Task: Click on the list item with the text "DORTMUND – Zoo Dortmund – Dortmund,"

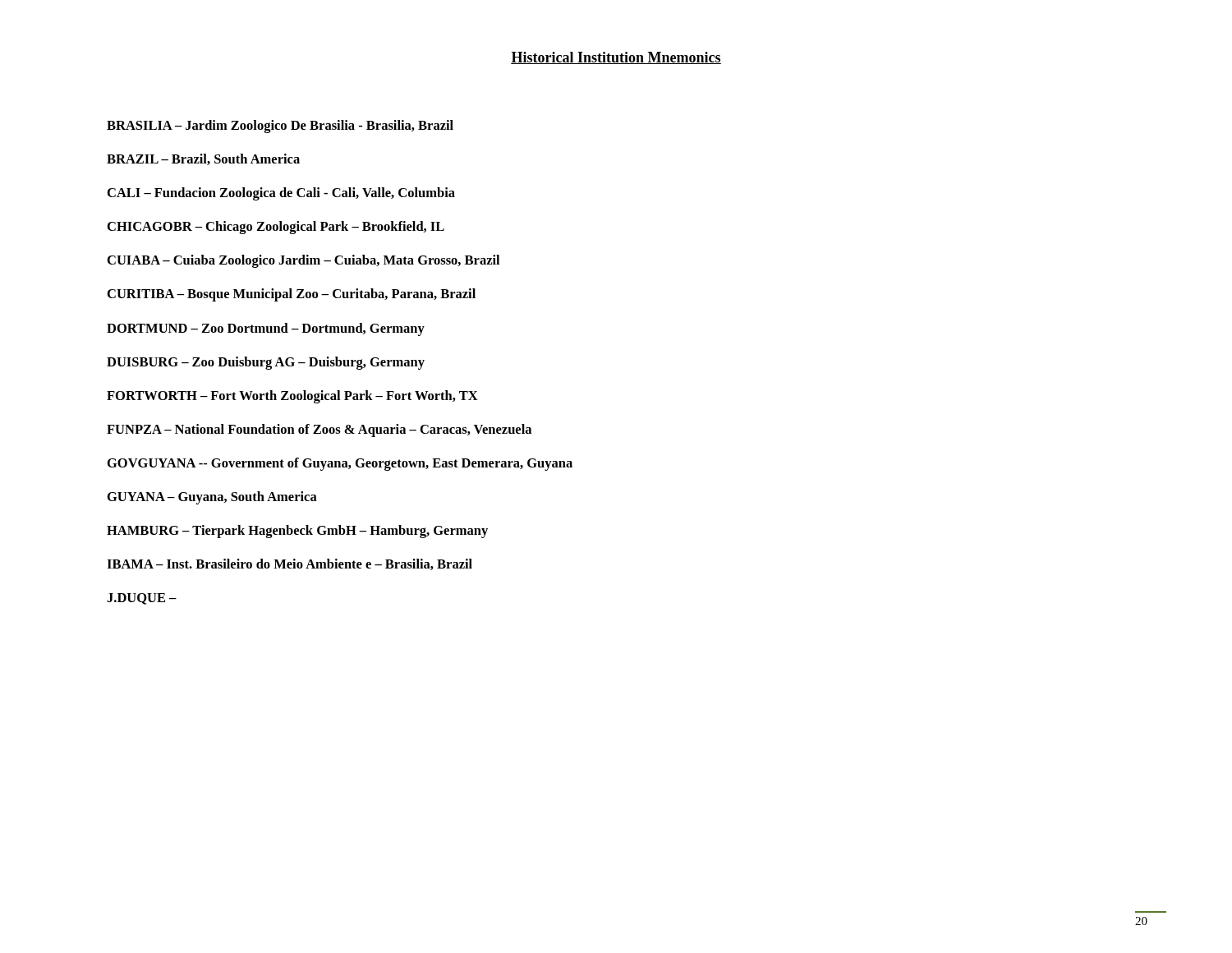Action: click(266, 328)
